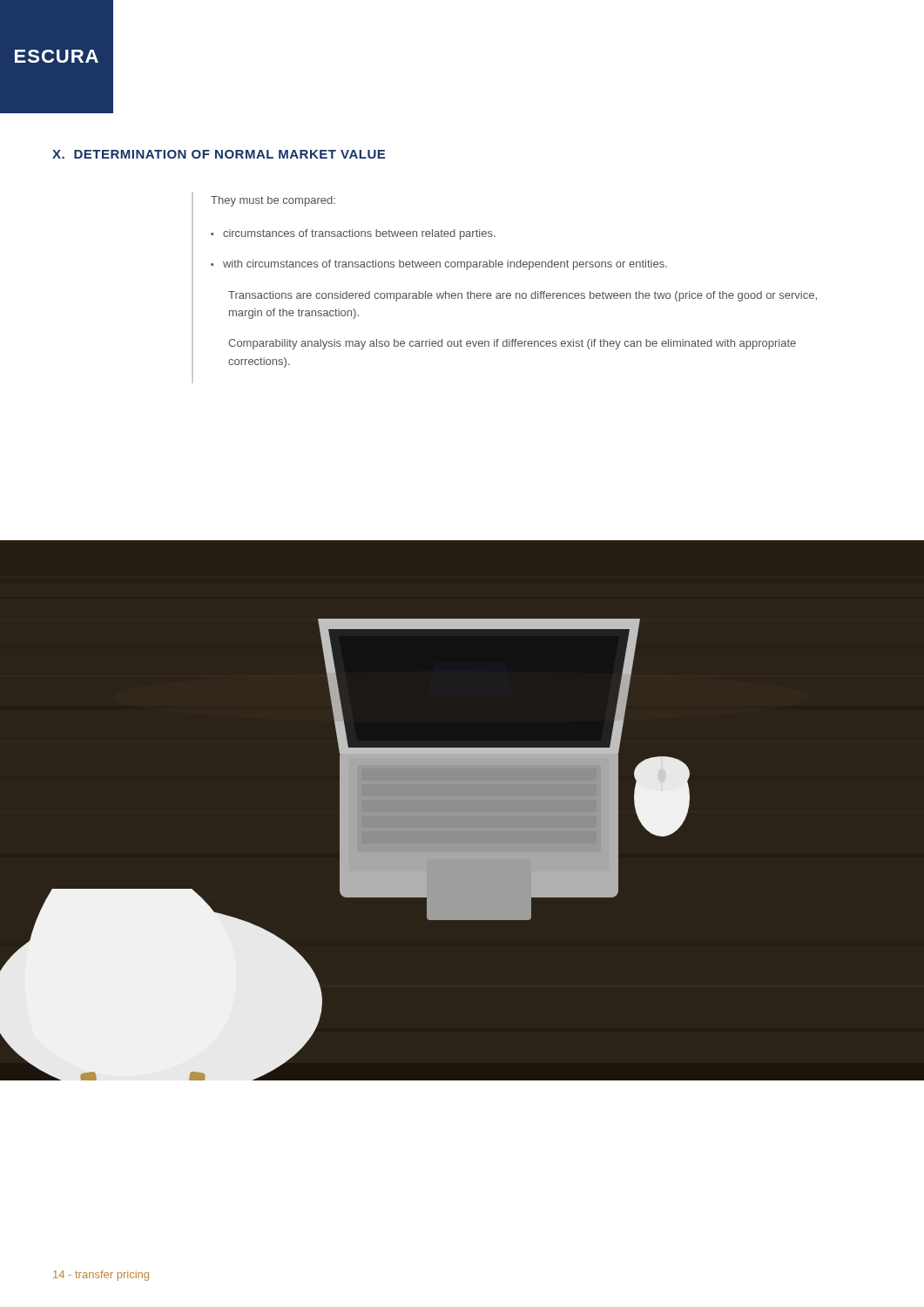Point to "They must be compared:"

273,200
